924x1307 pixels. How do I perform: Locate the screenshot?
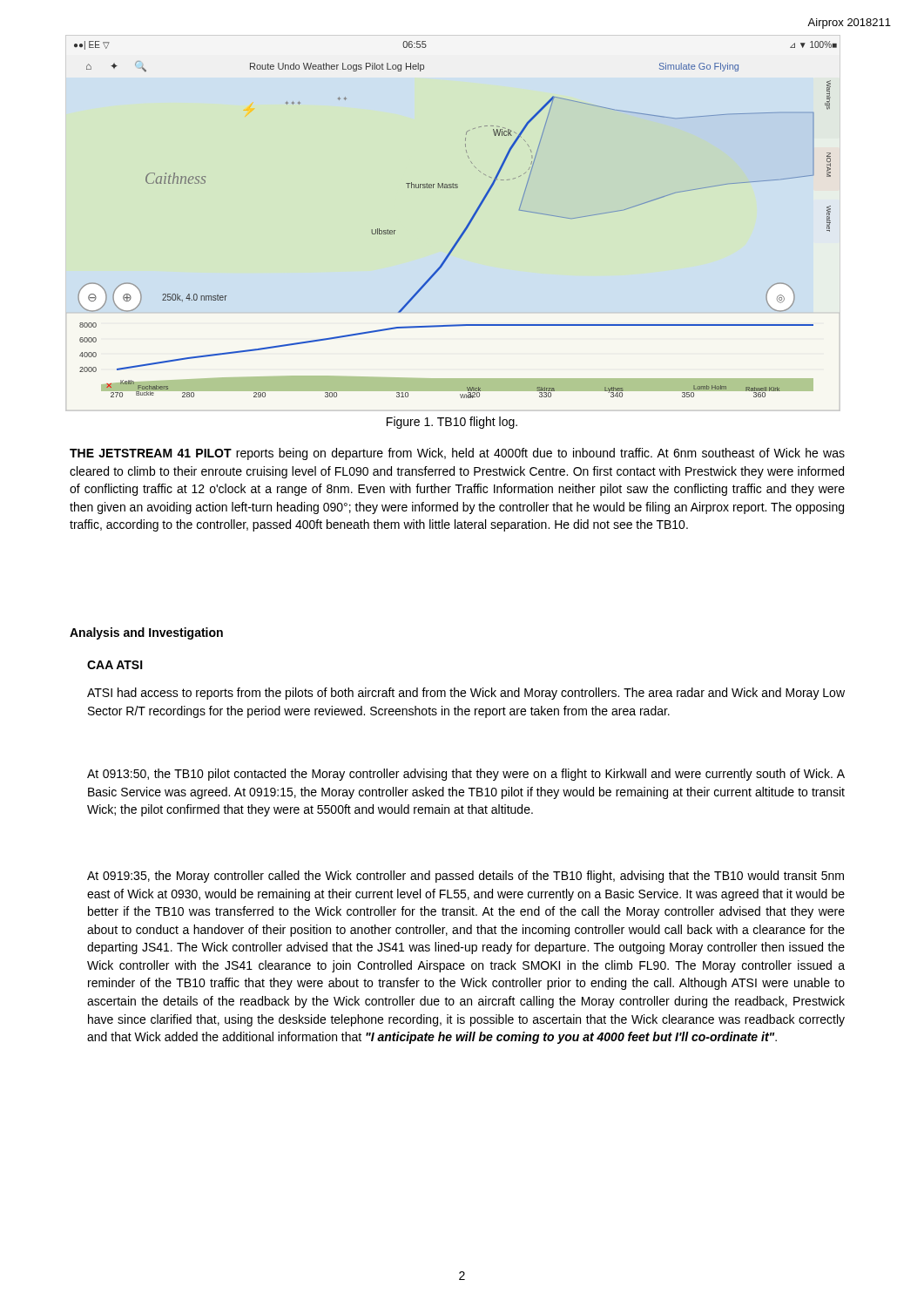(x=452, y=223)
